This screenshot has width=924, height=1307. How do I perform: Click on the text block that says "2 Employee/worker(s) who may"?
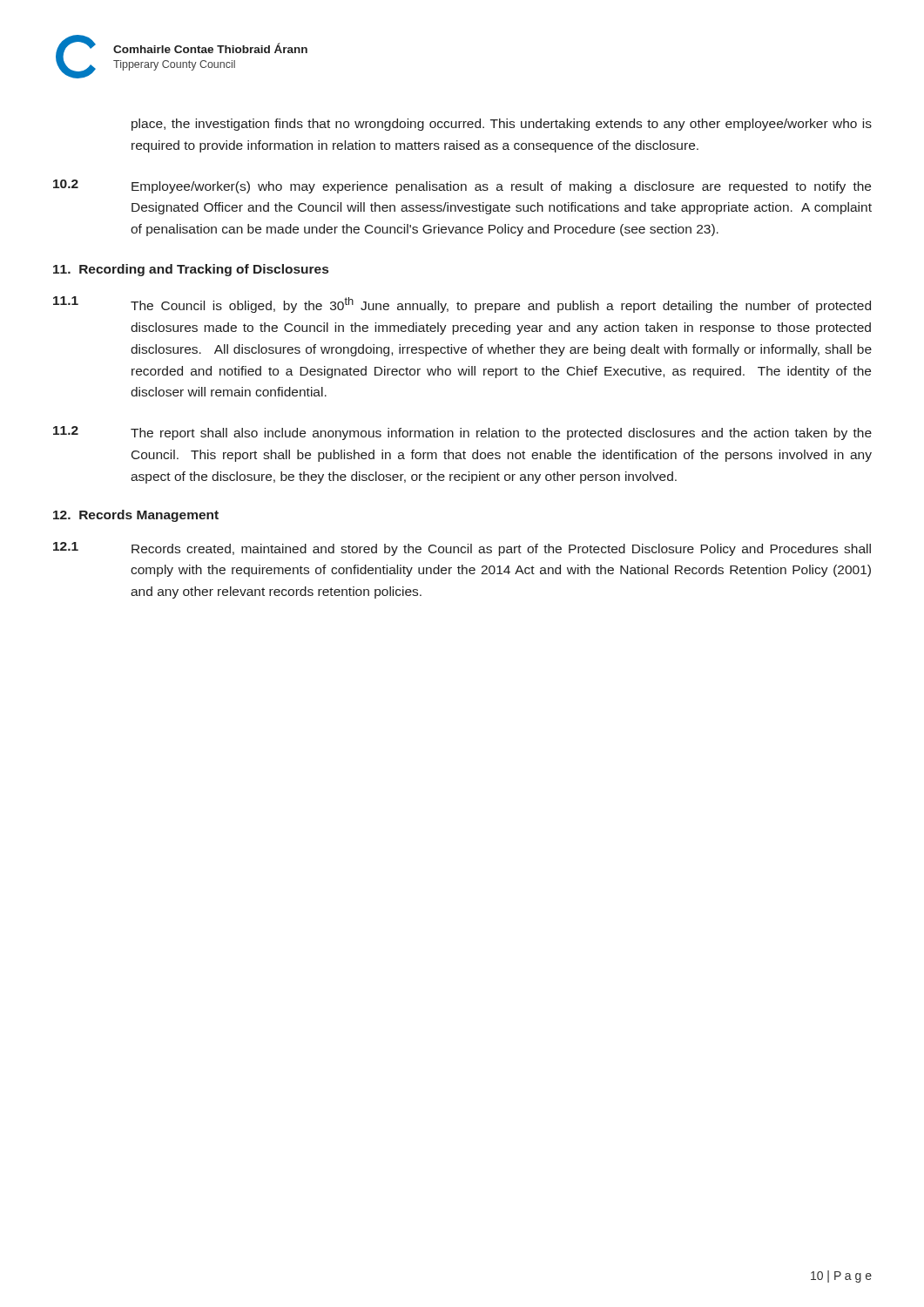(462, 208)
